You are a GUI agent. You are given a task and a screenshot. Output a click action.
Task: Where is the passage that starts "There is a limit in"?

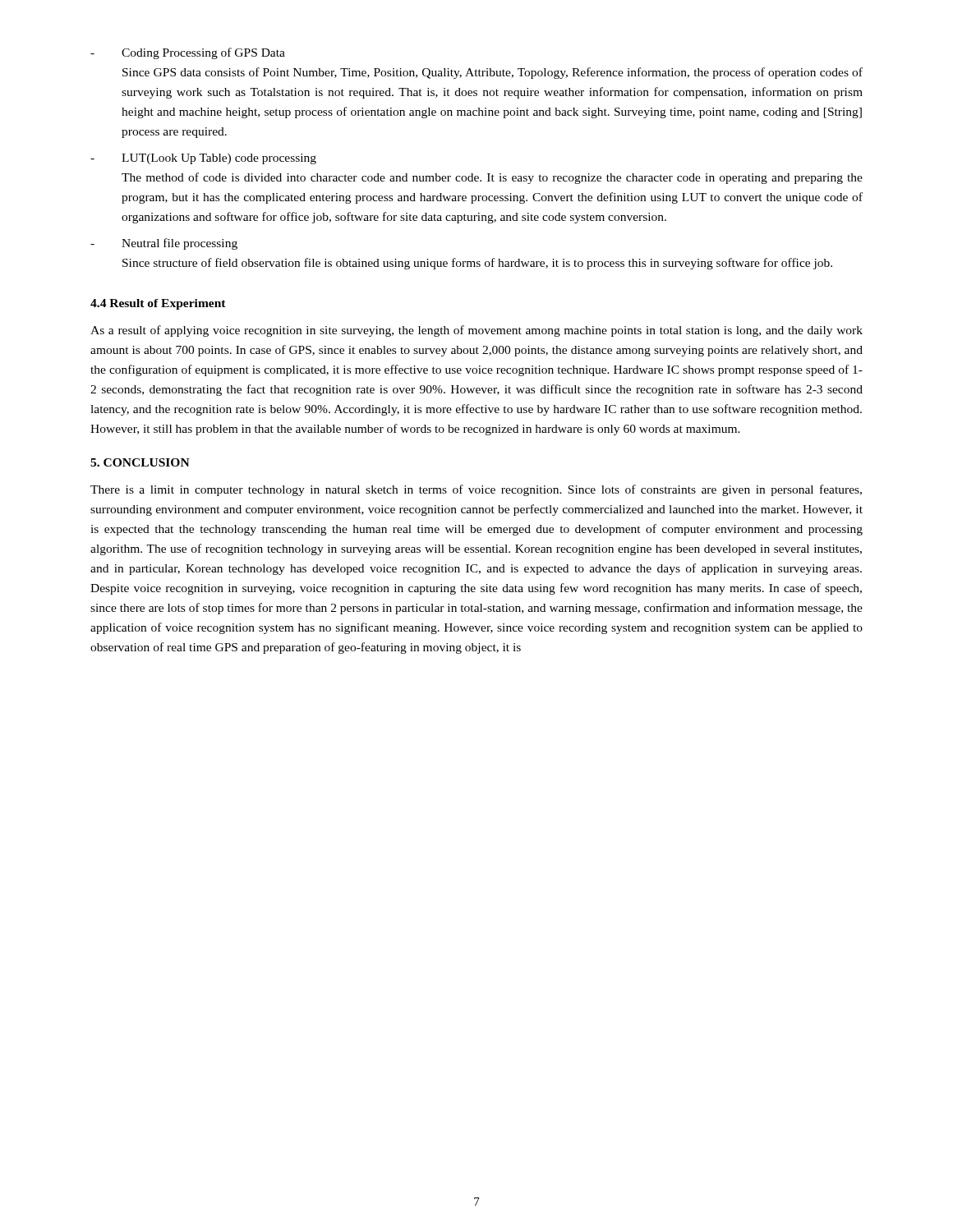click(x=476, y=568)
